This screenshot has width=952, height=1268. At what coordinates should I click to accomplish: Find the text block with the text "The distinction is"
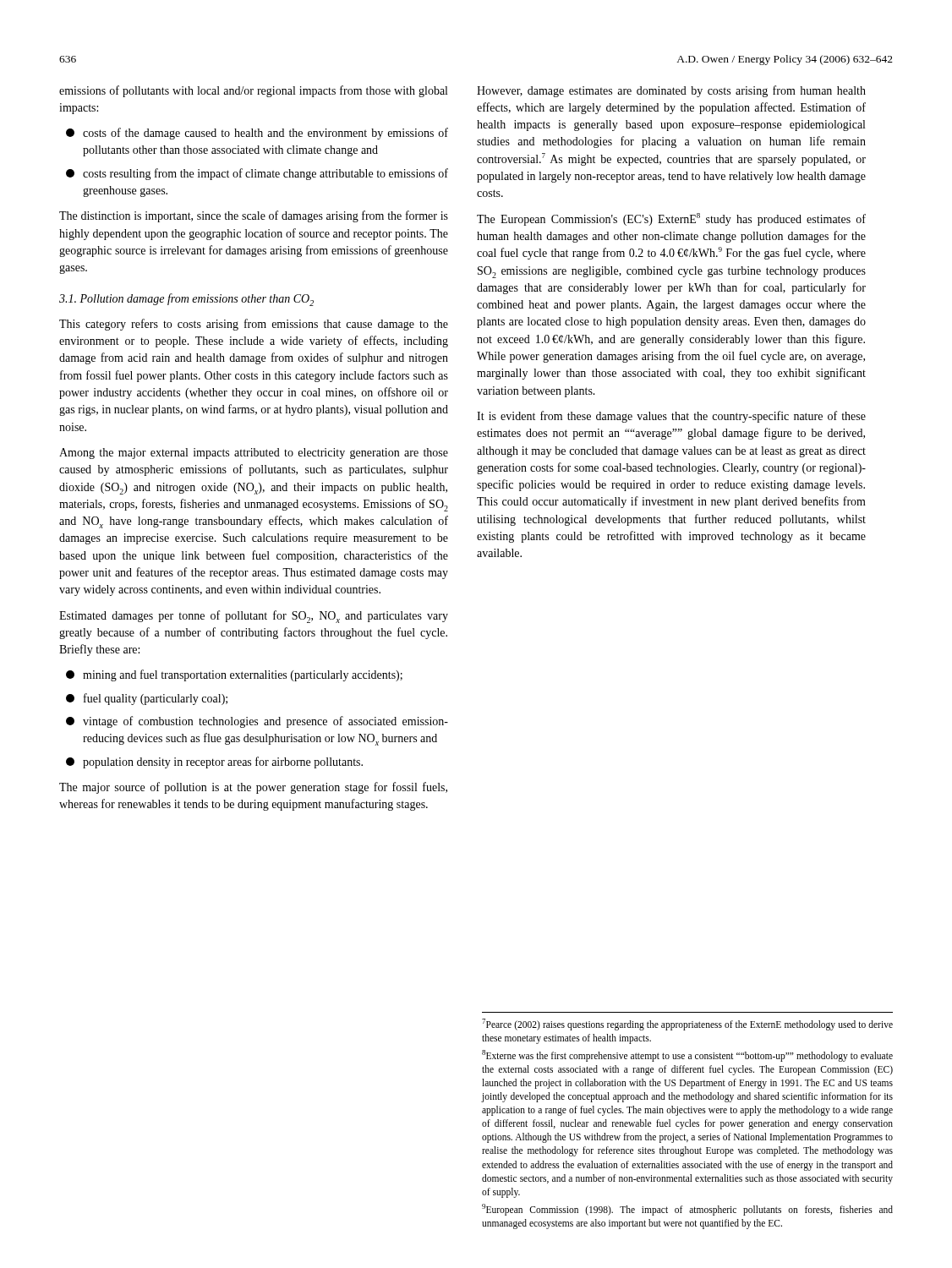254,243
